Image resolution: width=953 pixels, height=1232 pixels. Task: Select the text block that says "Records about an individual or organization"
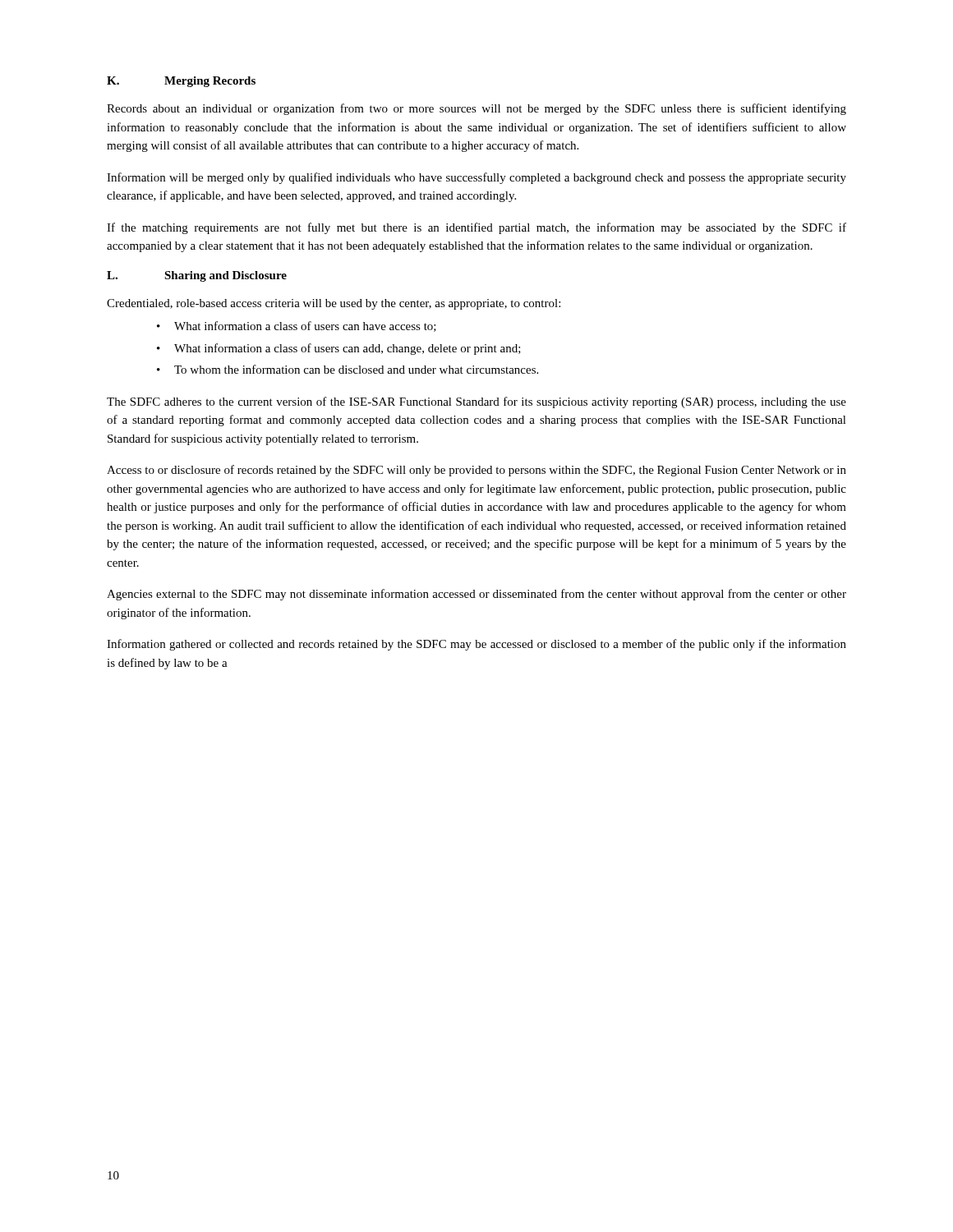coord(476,127)
